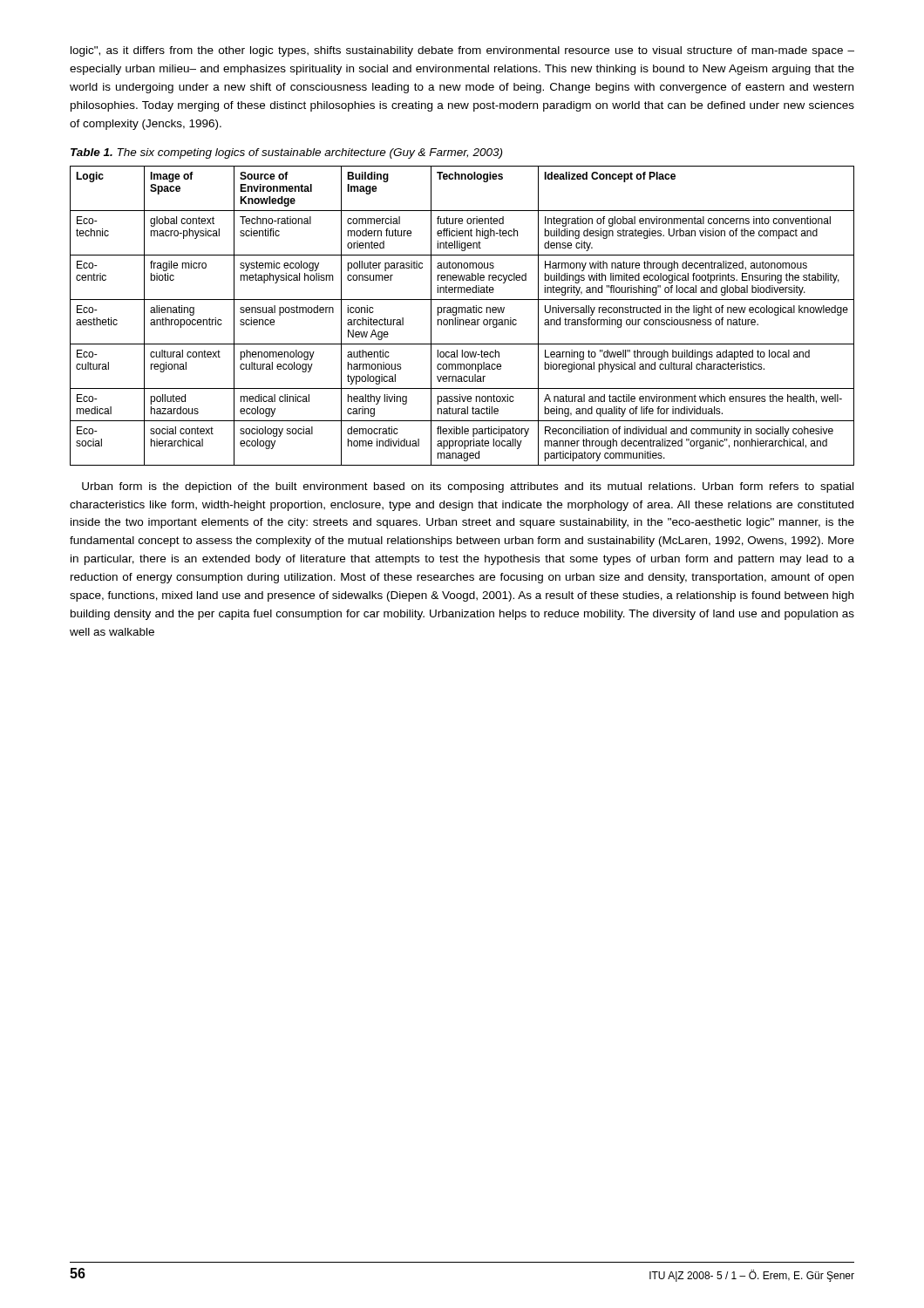This screenshot has height=1308, width=924.
Task: Locate the block of text that opens with "Urban form is the depiction of the built"
Action: tap(462, 559)
